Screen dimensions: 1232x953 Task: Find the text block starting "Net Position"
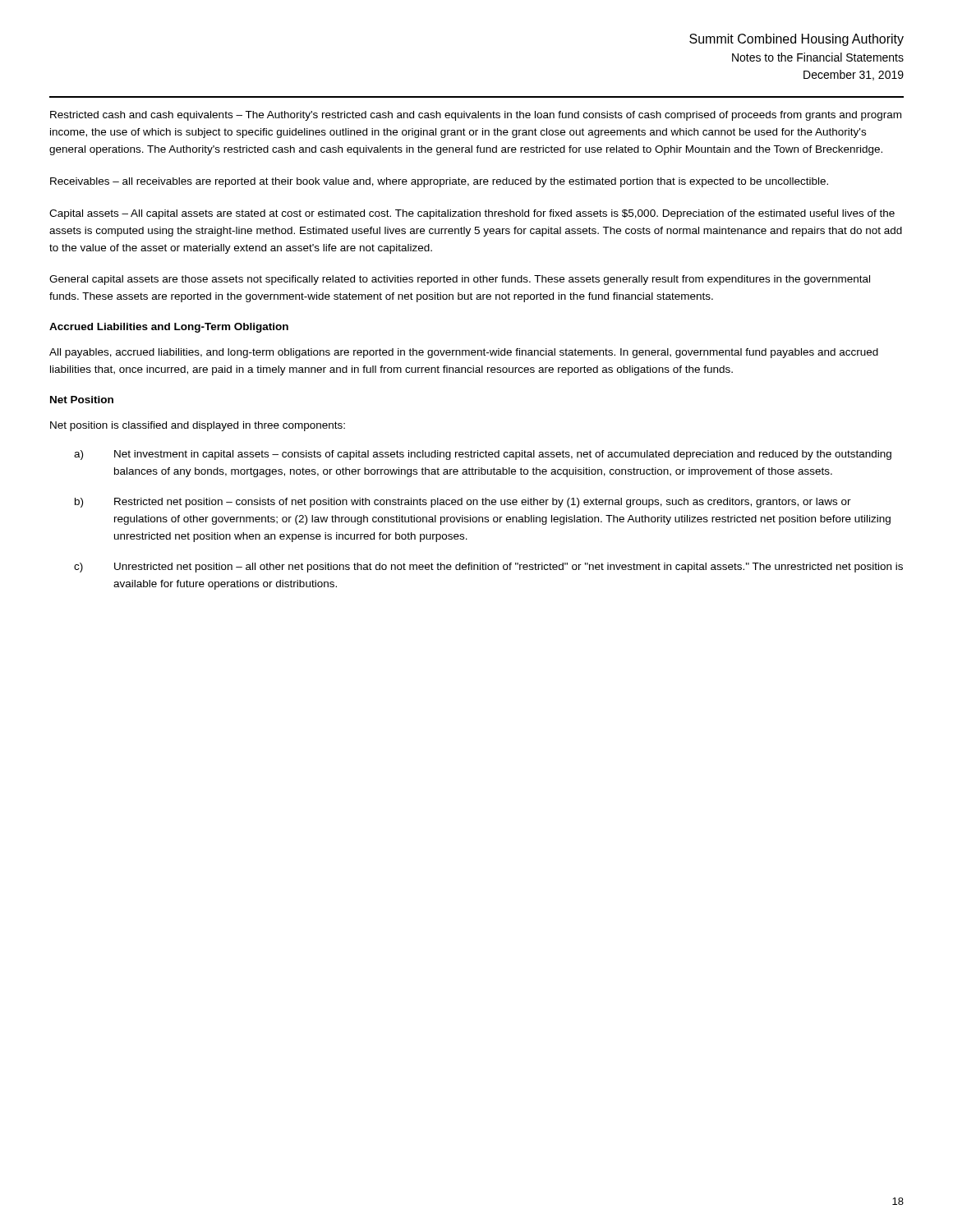click(x=82, y=400)
